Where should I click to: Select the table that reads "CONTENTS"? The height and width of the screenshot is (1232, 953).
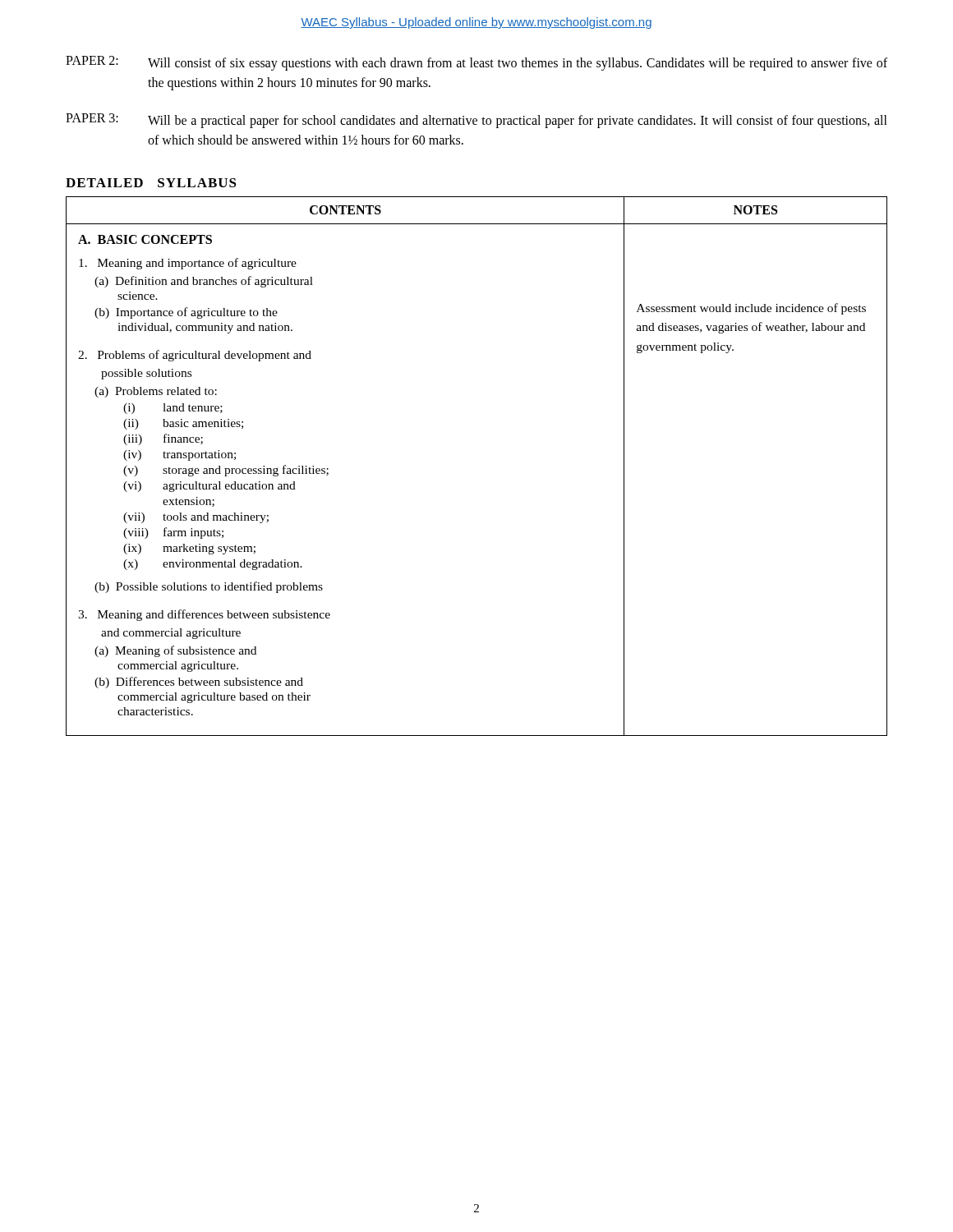[x=476, y=466]
